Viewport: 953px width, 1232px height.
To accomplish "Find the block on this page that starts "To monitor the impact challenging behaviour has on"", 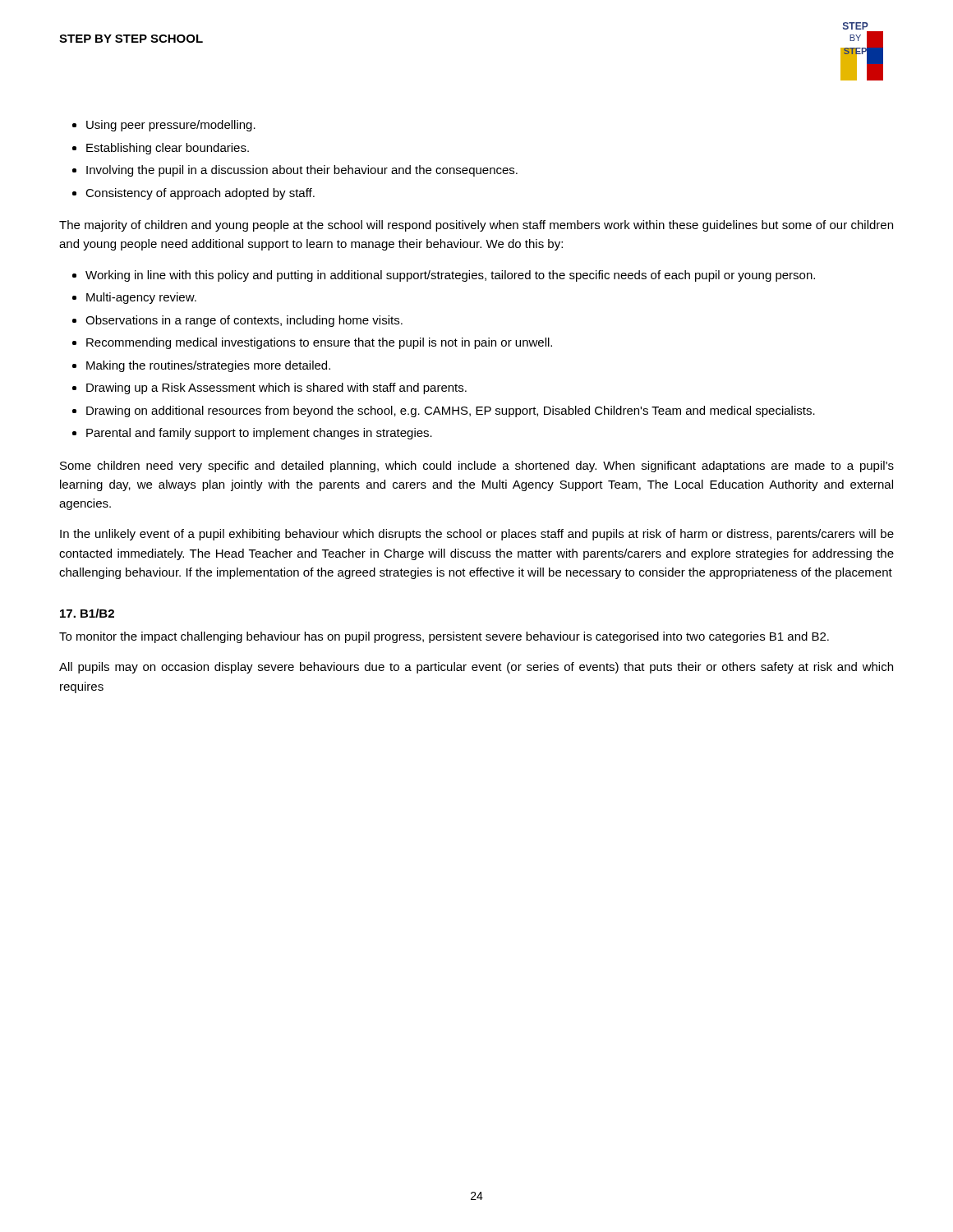I will click(444, 636).
